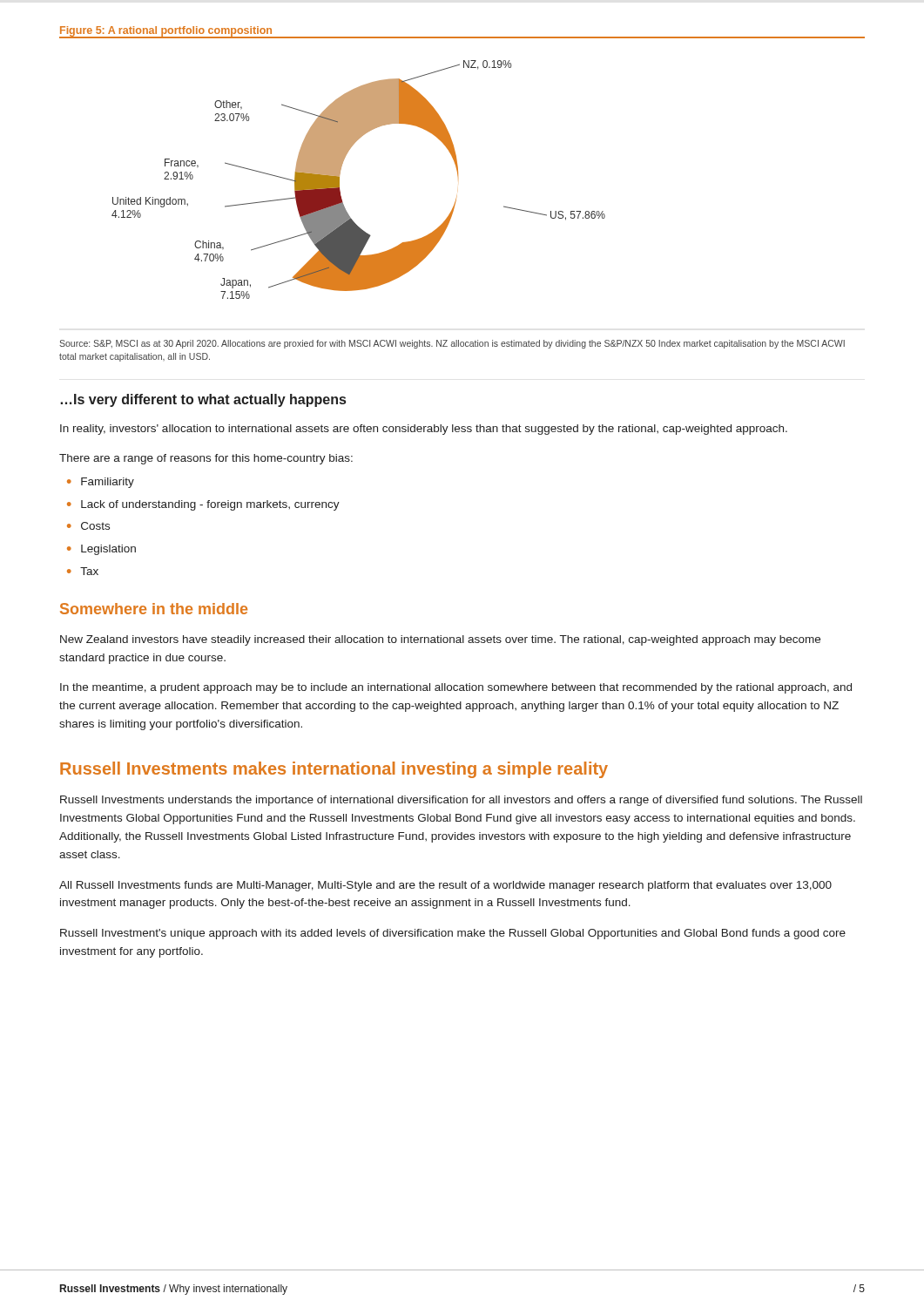The width and height of the screenshot is (924, 1307).
Task: Click where it says "• Familiarity"
Action: [101, 483]
